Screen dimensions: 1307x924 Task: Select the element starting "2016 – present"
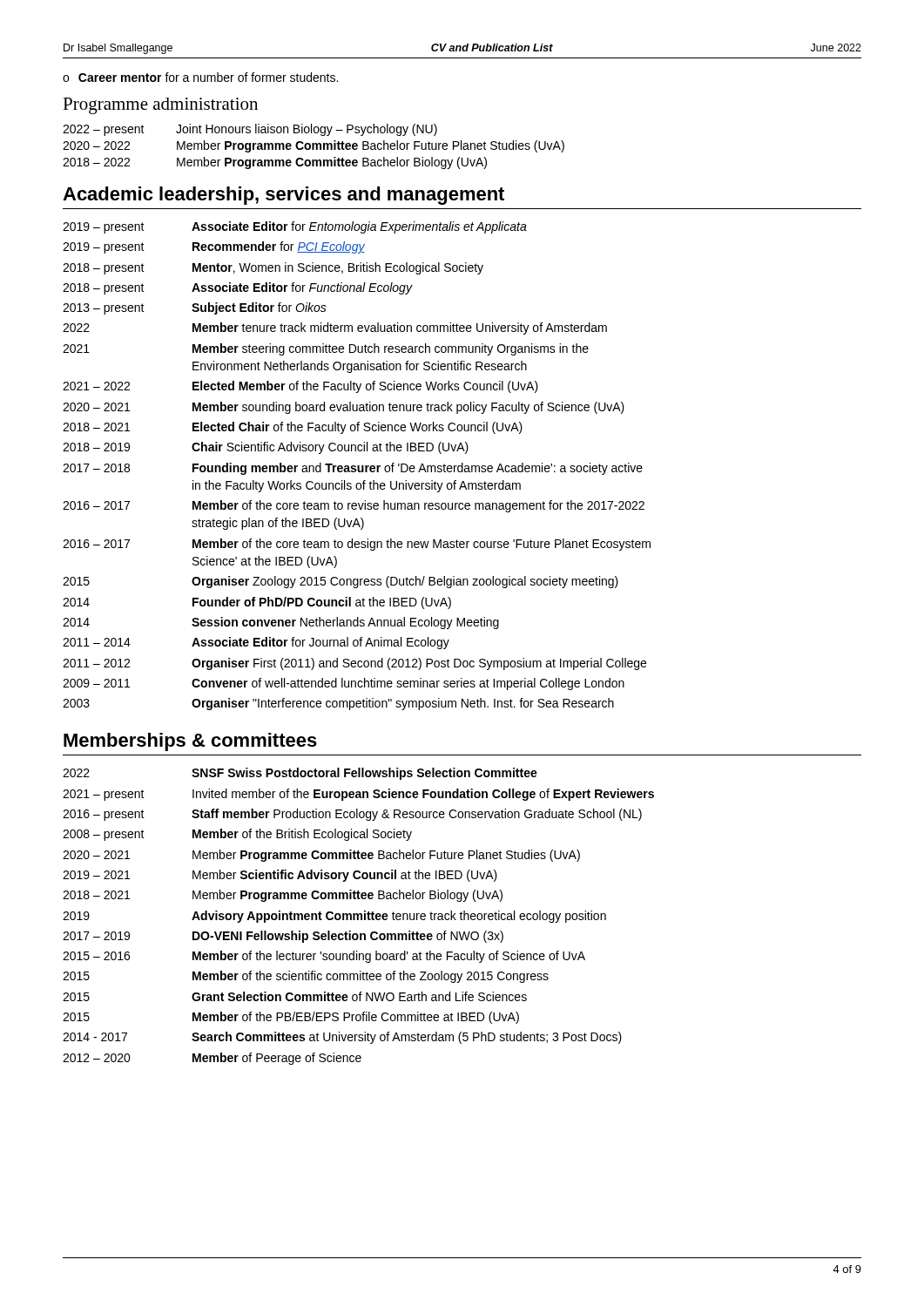[462, 814]
